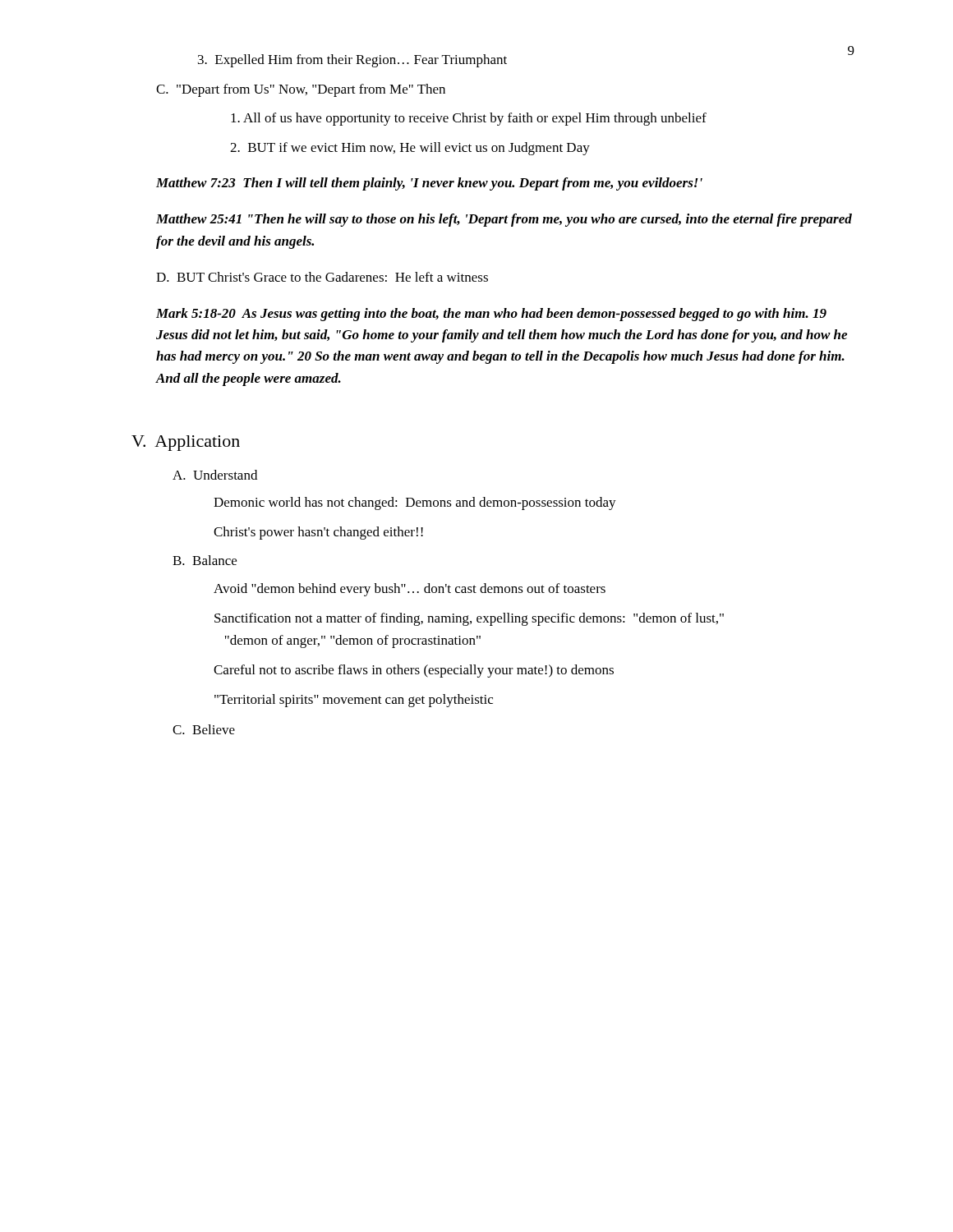Where is the passage that starts "Careful not to ascribe"?

click(414, 670)
